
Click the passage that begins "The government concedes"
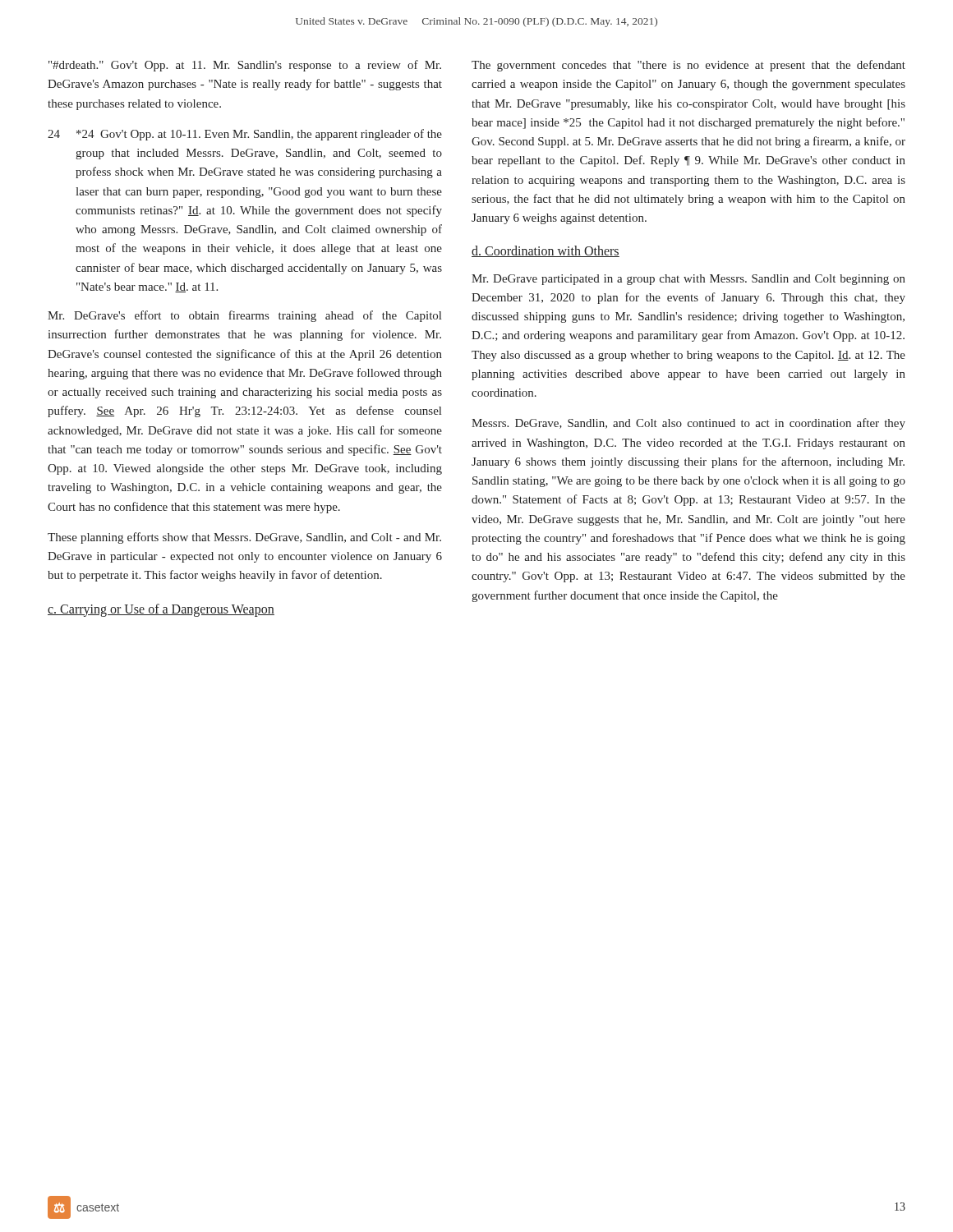pos(688,142)
